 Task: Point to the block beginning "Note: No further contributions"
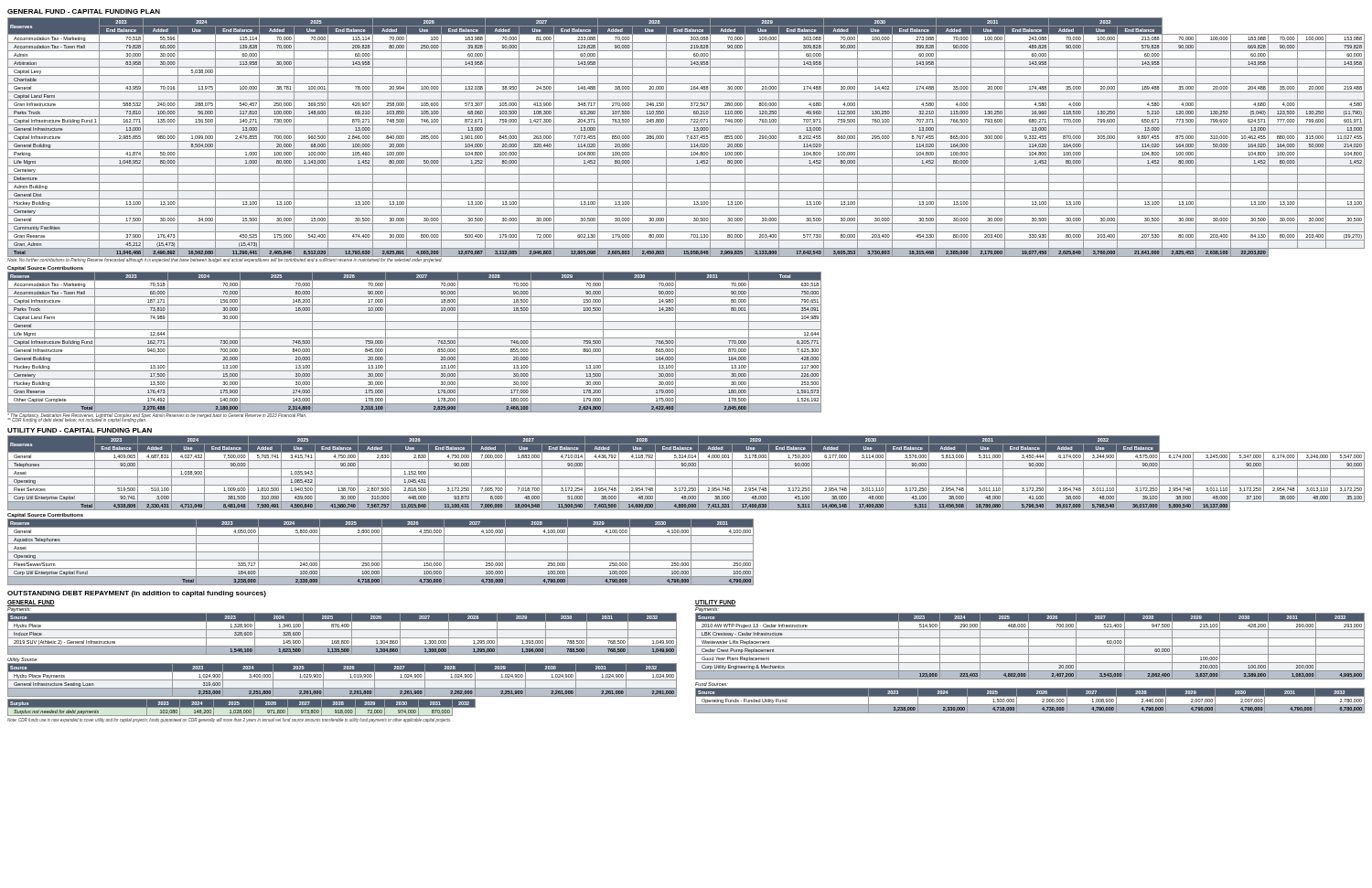[225, 260]
